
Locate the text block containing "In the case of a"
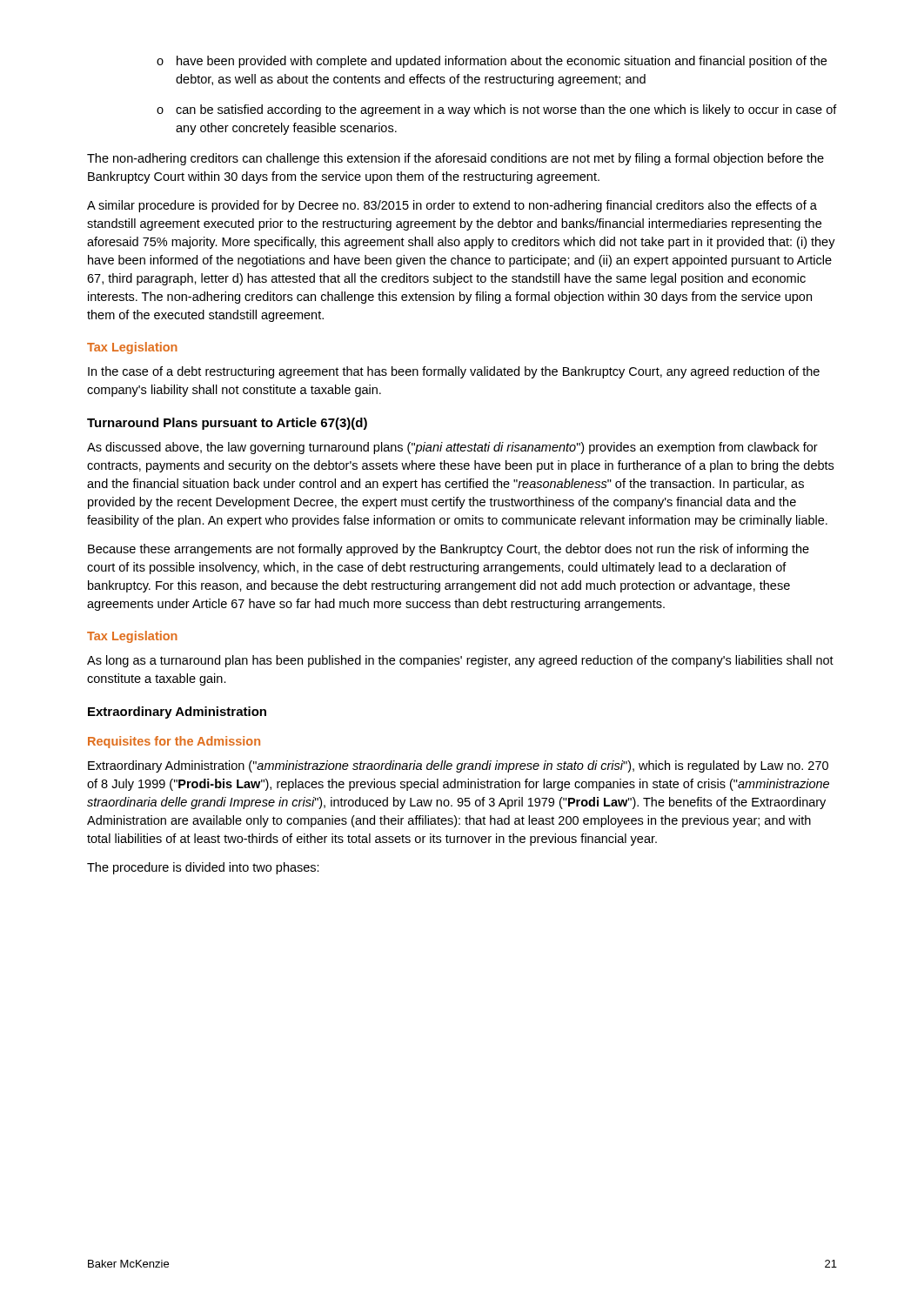click(x=462, y=381)
